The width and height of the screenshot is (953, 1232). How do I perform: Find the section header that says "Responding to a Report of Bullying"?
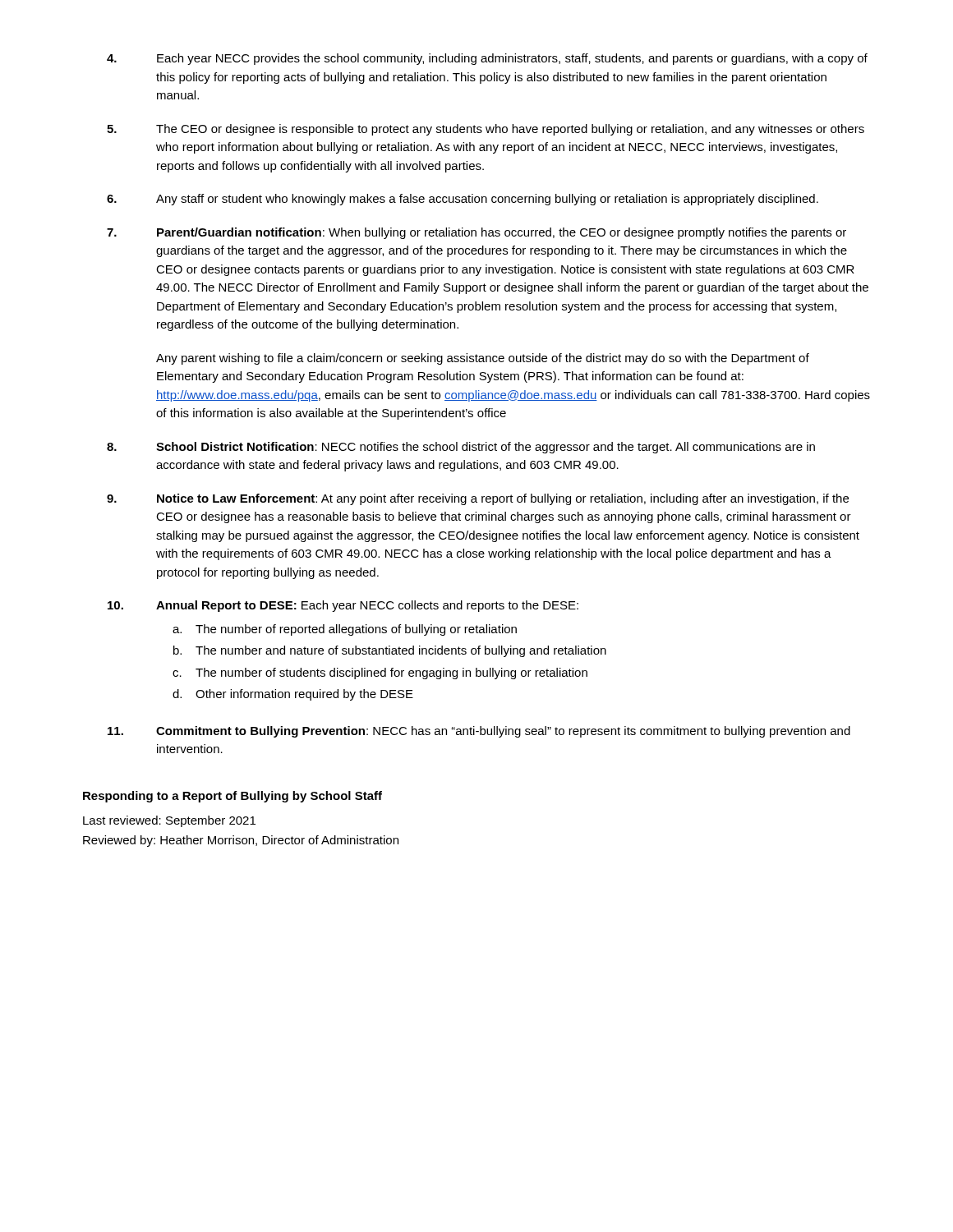[x=232, y=795]
